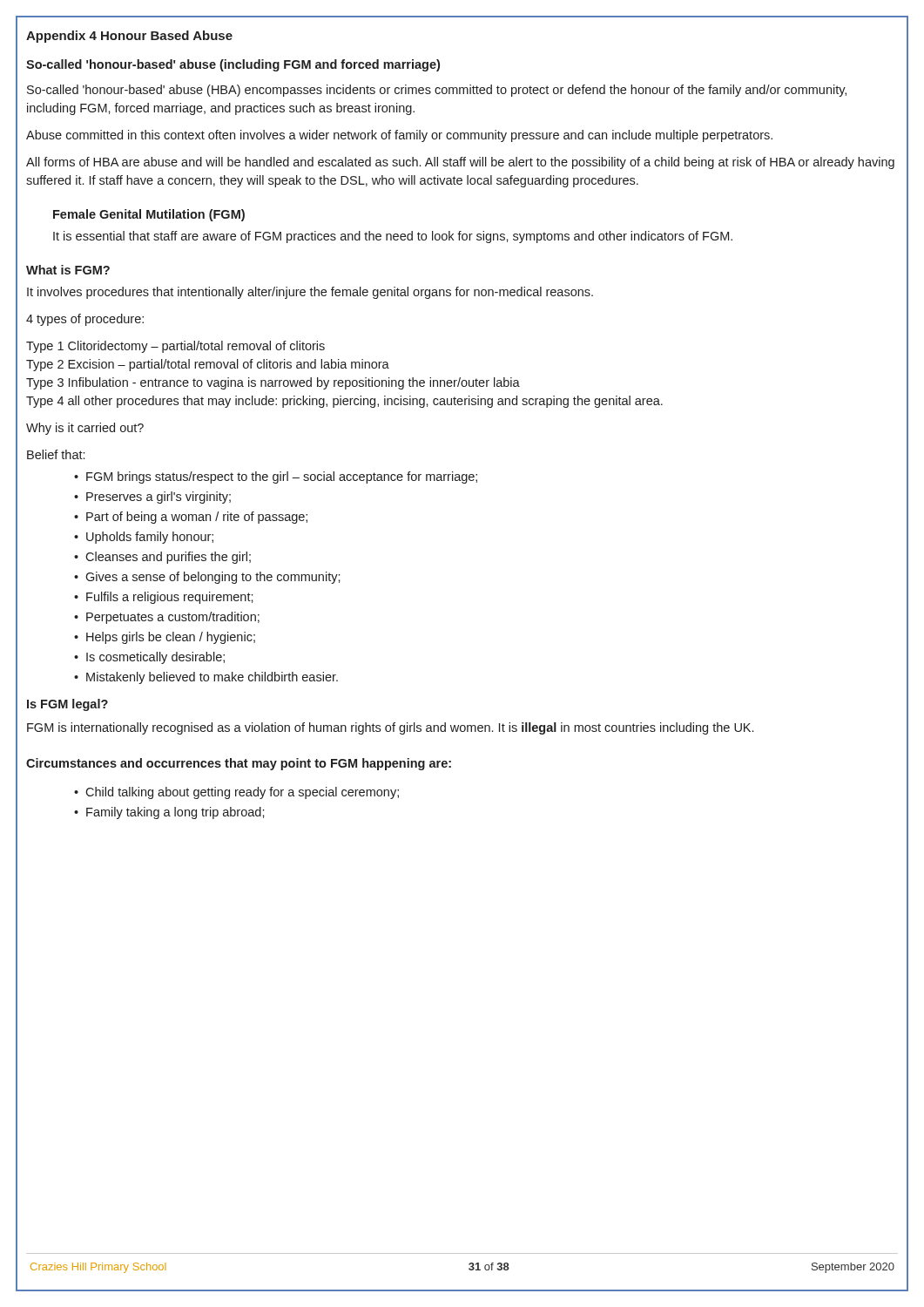Click on the text block starting "Is cosmetically desirable;"
924x1307 pixels.
[156, 657]
